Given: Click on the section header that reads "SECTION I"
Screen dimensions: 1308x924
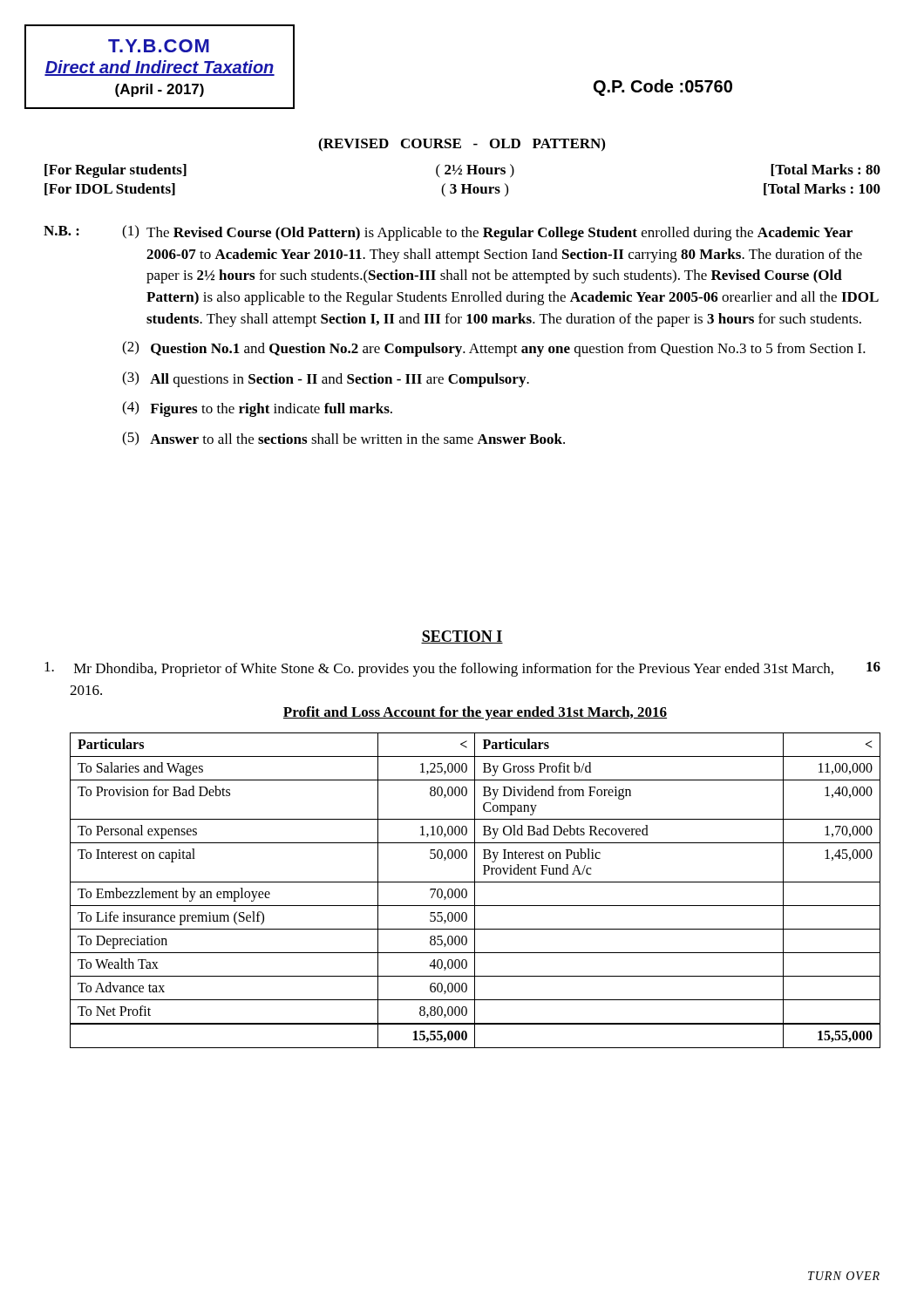Looking at the screenshot, I should pyautogui.click(x=462, y=637).
